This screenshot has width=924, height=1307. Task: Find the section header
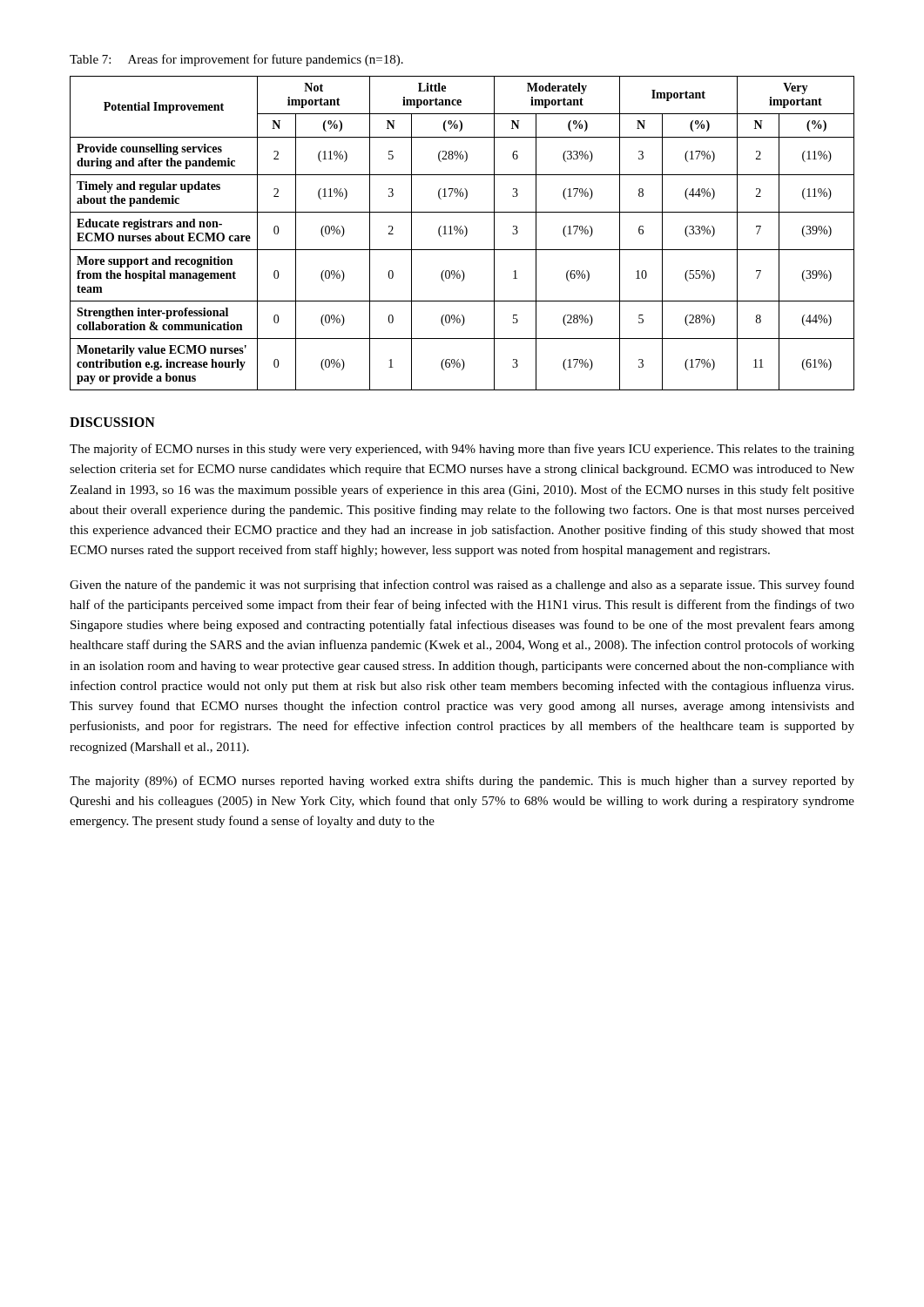coord(112,422)
